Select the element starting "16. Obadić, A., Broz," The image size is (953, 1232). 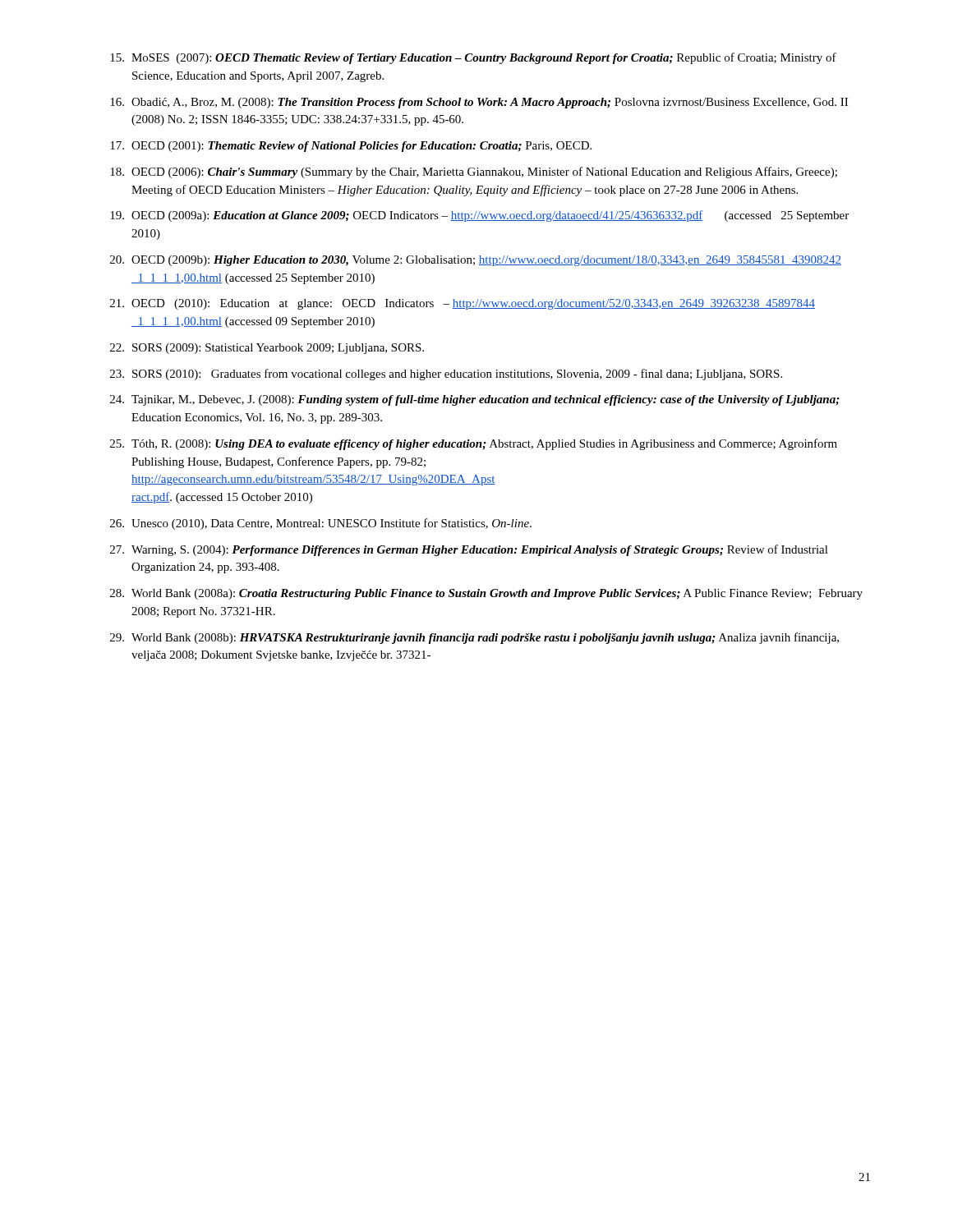click(481, 111)
